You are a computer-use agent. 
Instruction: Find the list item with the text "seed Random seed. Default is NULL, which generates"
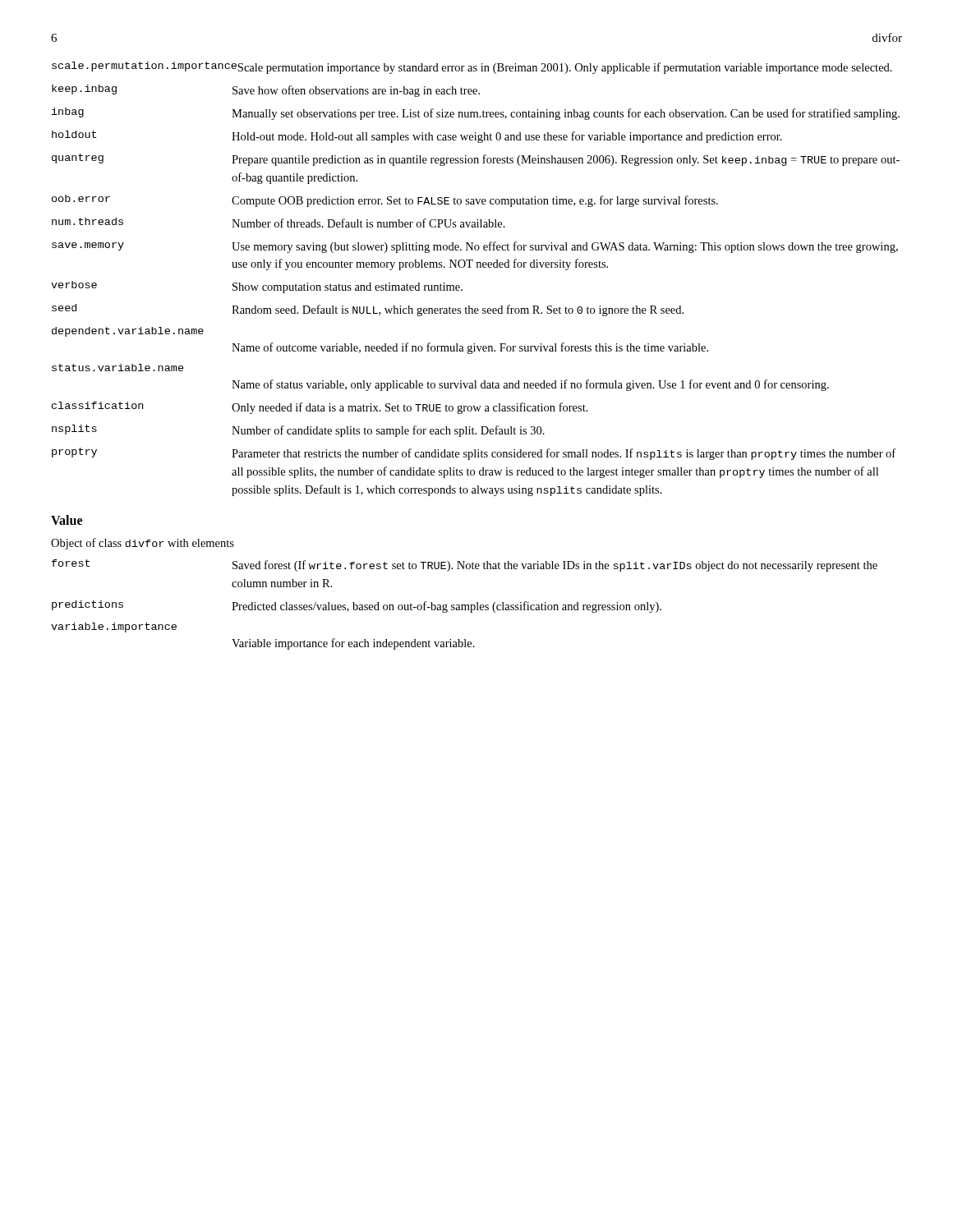coord(476,310)
